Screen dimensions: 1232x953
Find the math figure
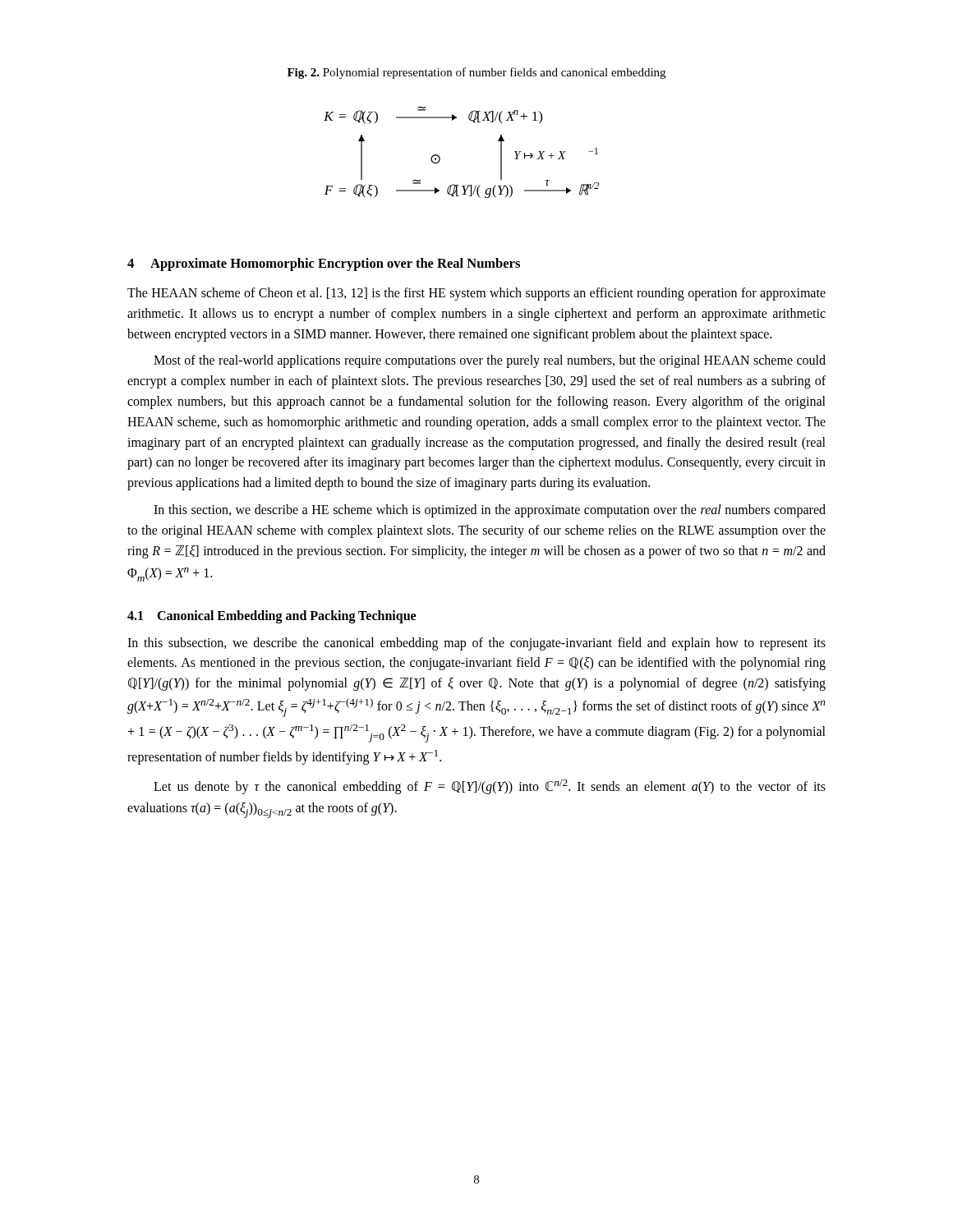coord(476,157)
